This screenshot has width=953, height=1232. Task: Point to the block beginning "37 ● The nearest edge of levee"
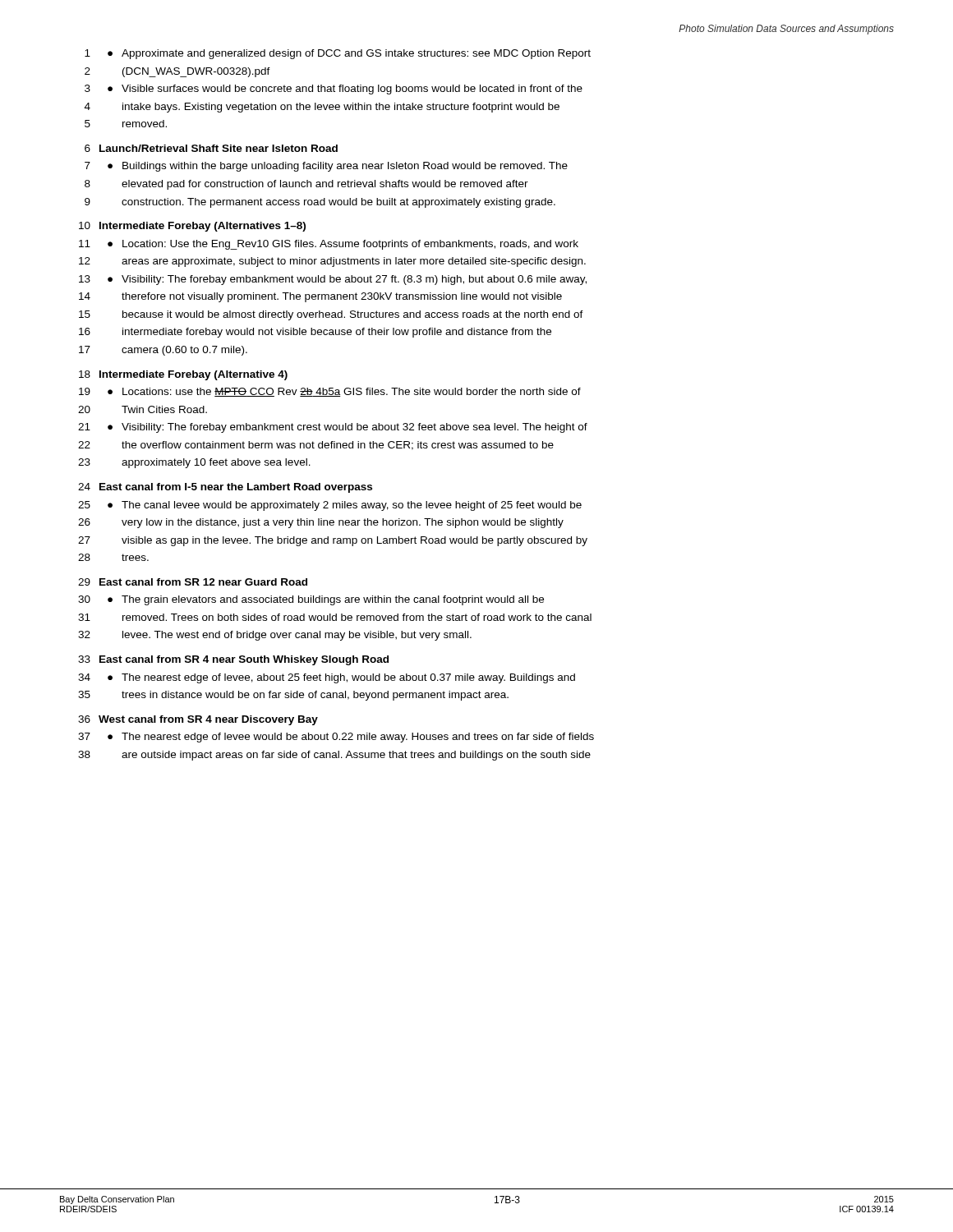click(x=476, y=746)
